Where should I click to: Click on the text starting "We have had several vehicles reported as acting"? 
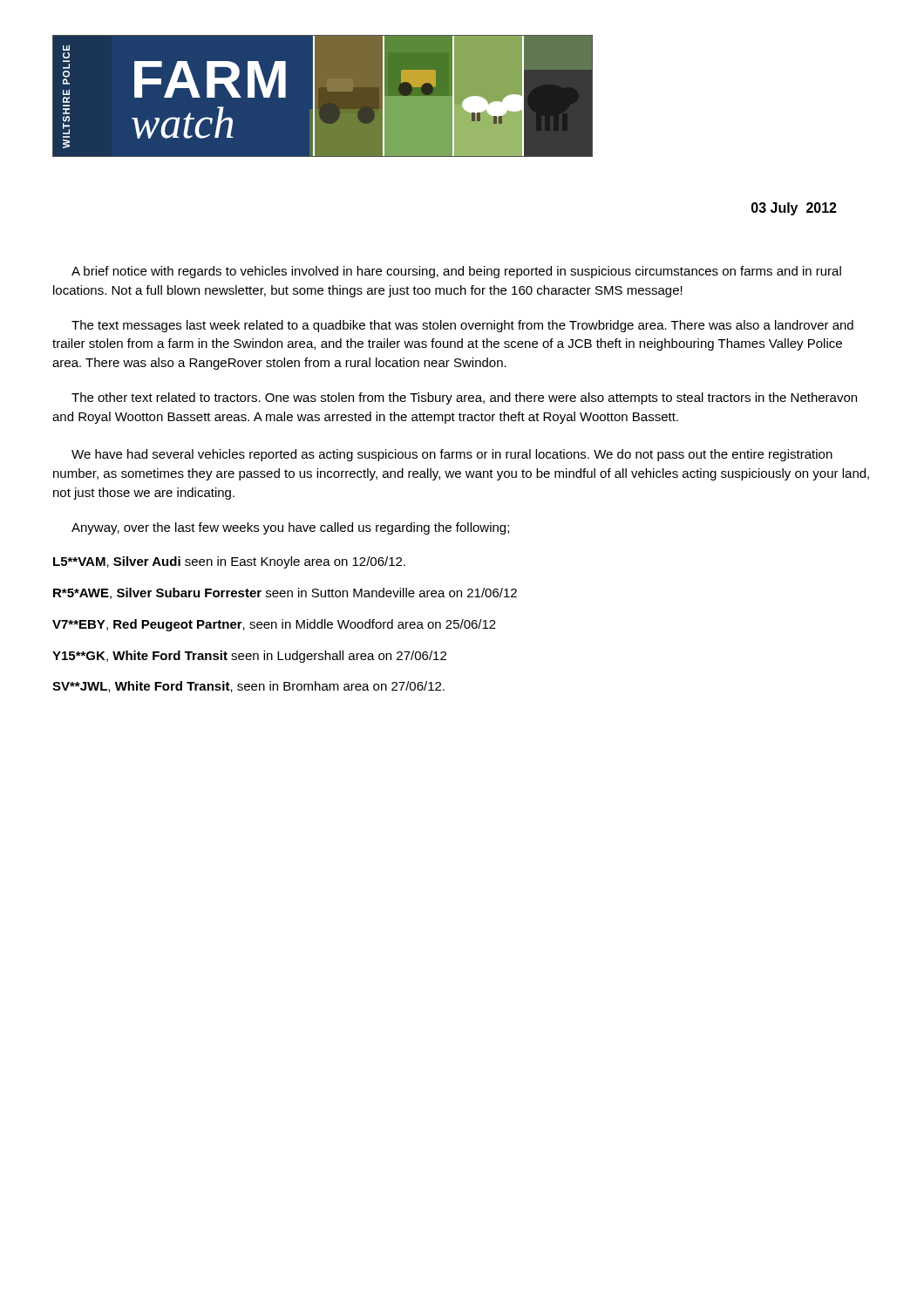coord(461,473)
